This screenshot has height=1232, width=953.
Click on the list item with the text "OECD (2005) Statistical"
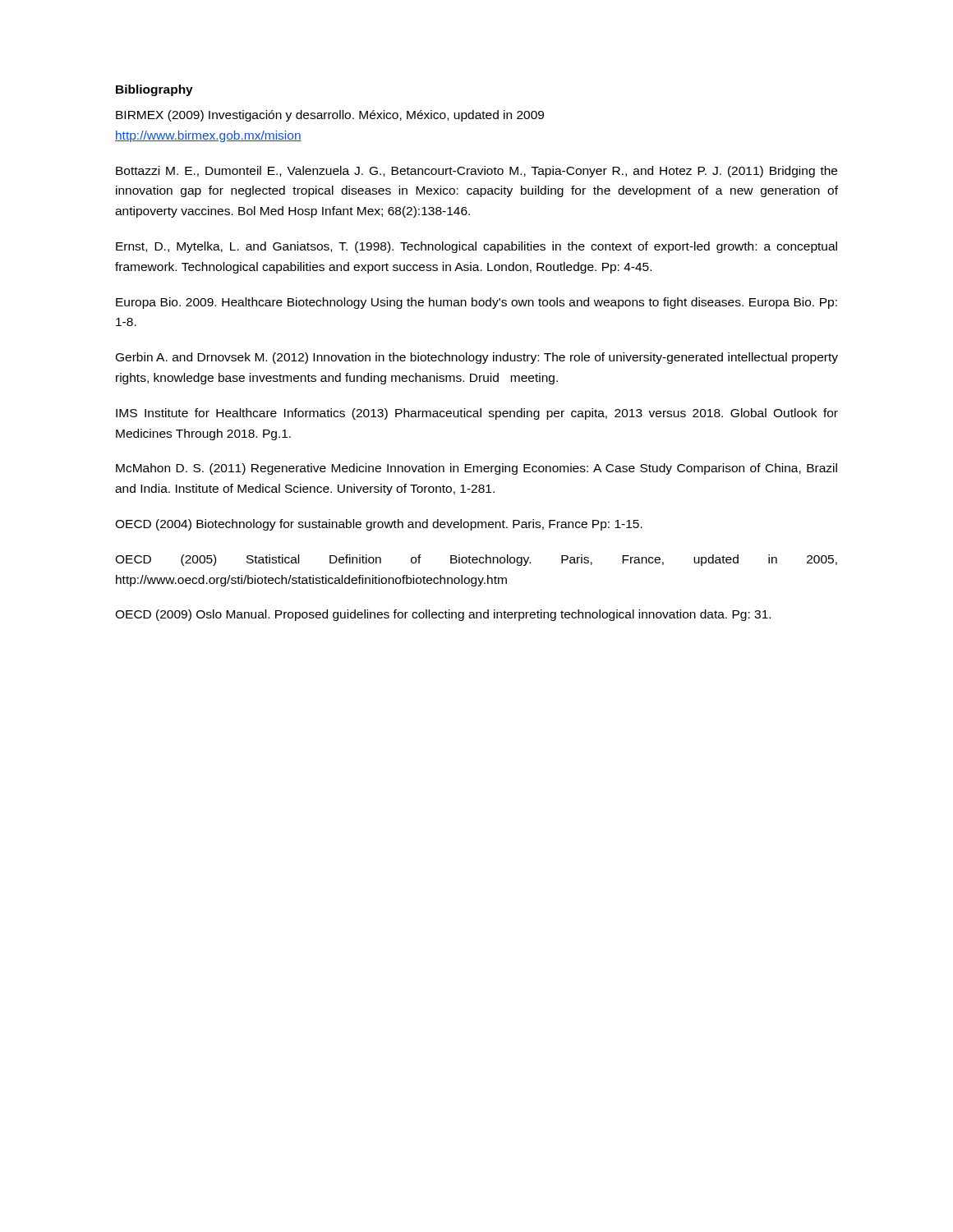[x=476, y=569]
